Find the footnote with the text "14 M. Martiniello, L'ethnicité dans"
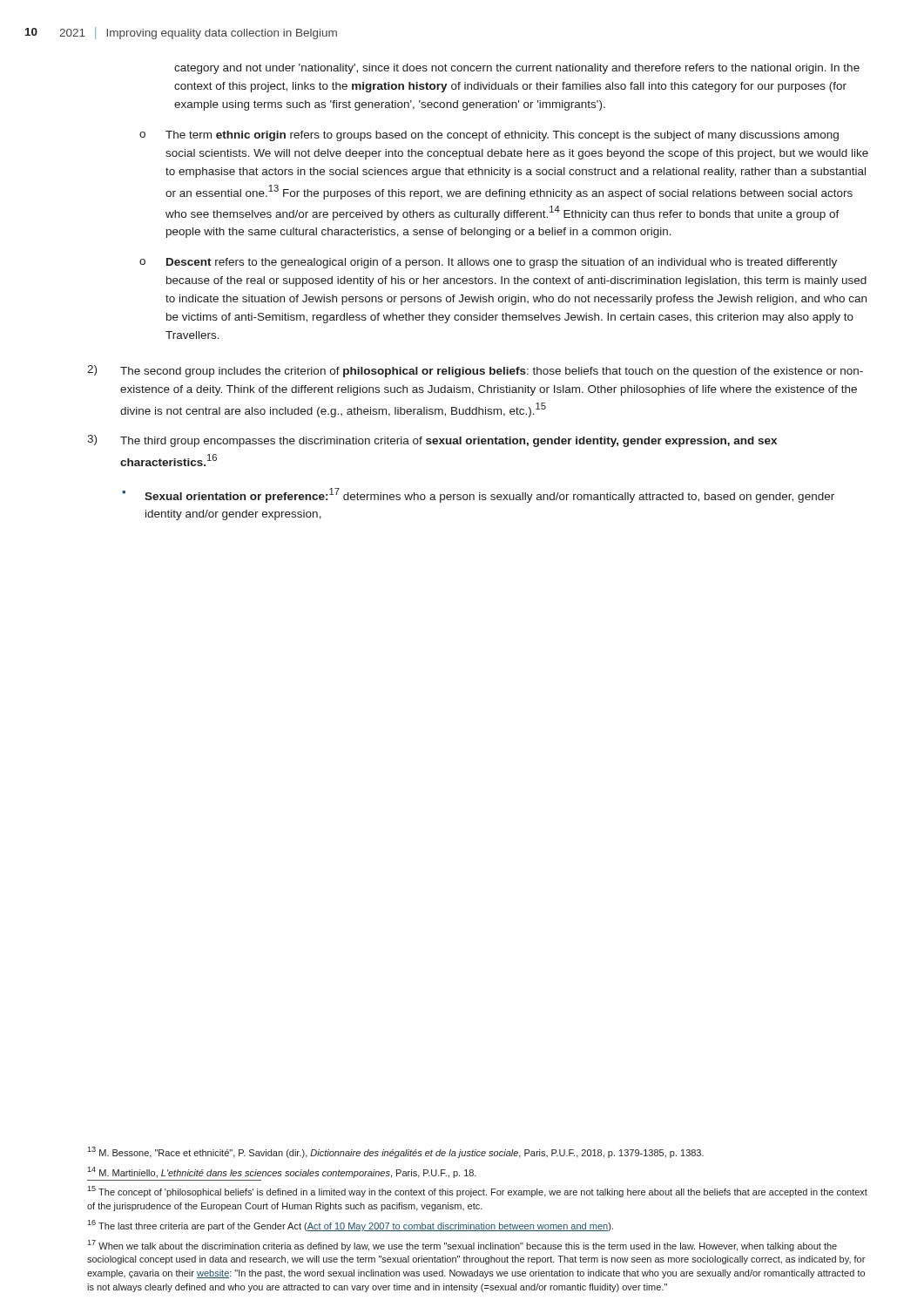The height and width of the screenshot is (1307, 924). coord(282,1171)
